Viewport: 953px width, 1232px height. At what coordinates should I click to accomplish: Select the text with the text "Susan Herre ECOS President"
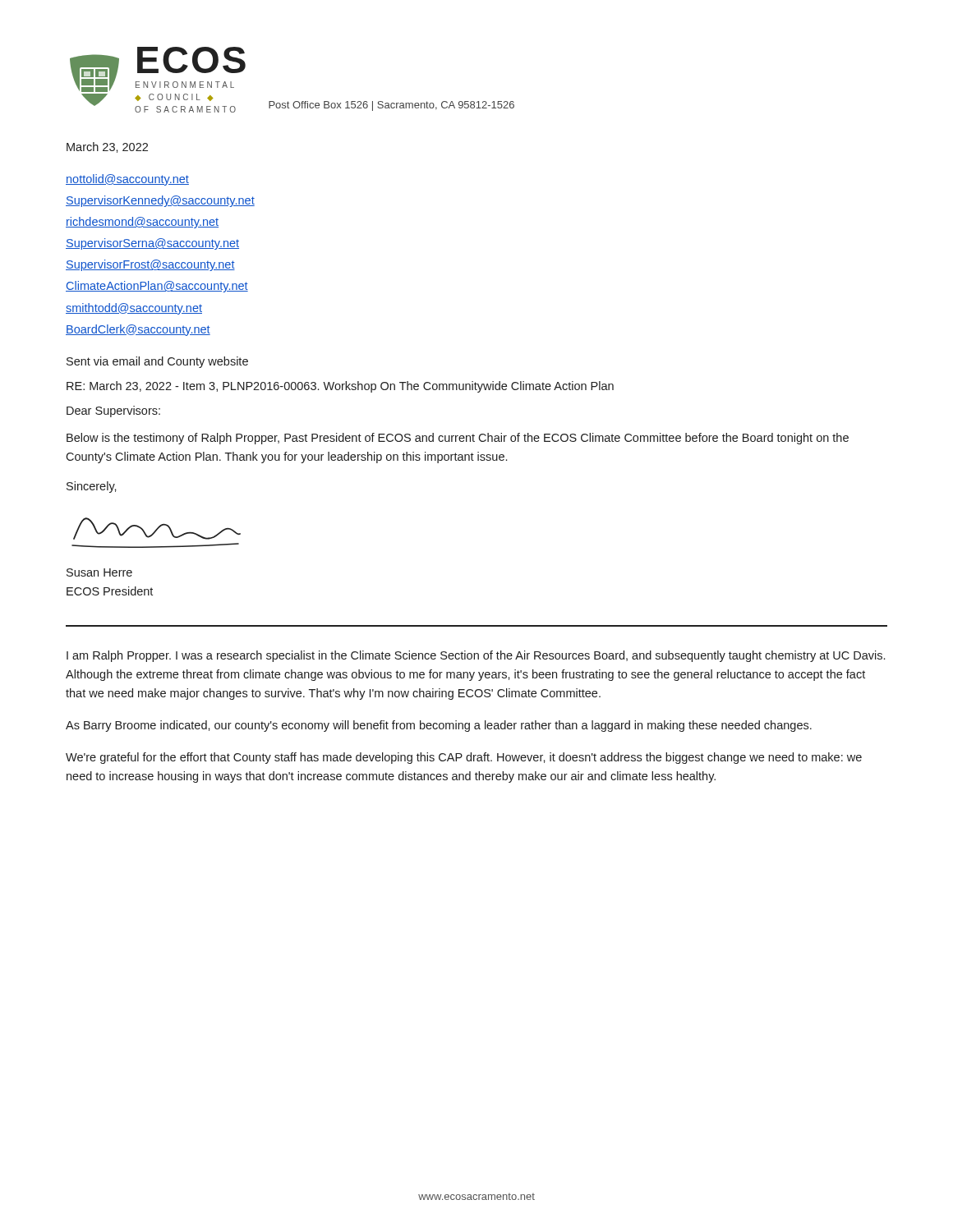pyautogui.click(x=109, y=582)
